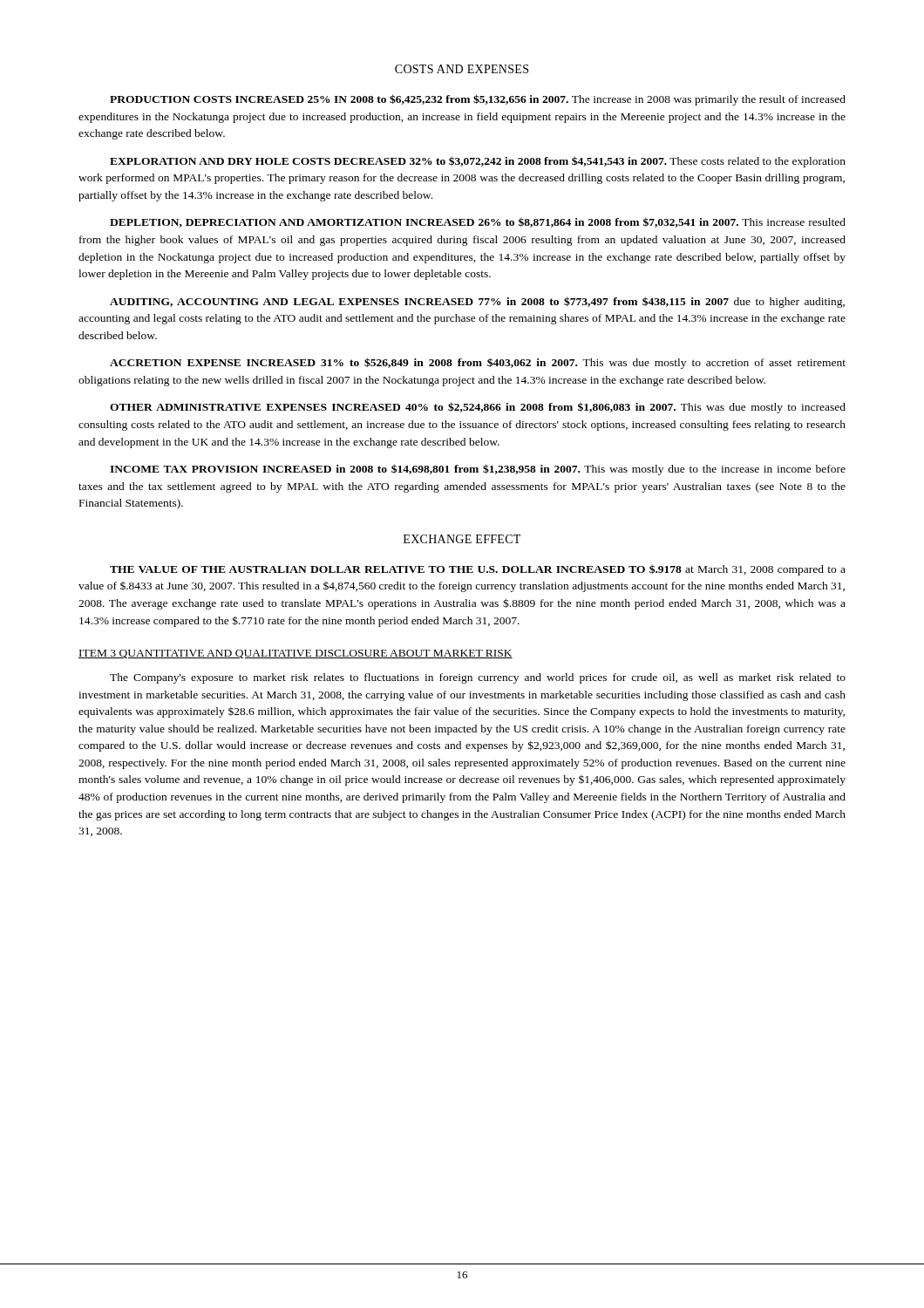Image resolution: width=924 pixels, height=1308 pixels.
Task: Click the passage that begins "OTHER ADMINISTRATIVE EXPENSES INCREASED 40% to $2,524,866 in"
Action: [462, 424]
